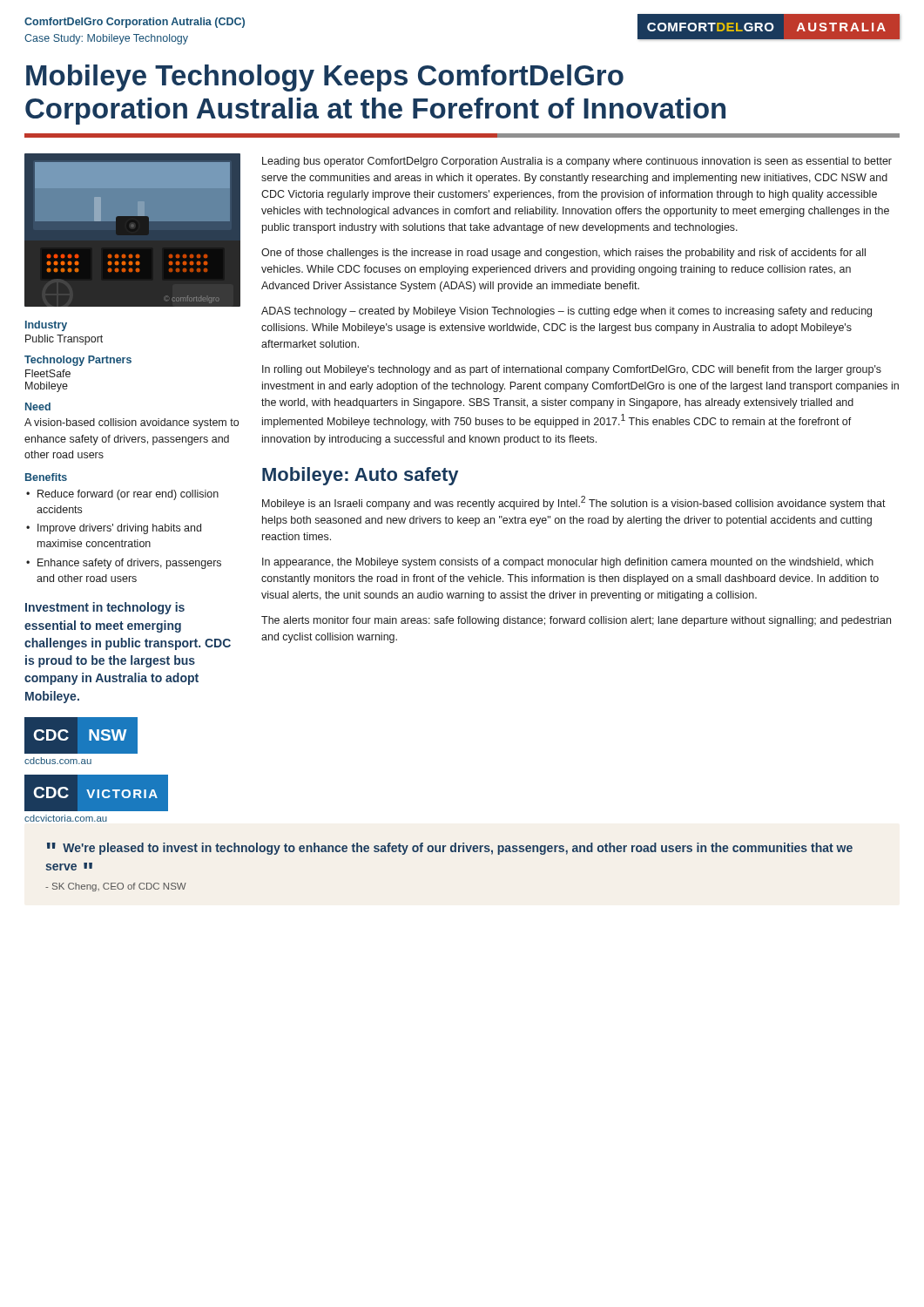Screen dimensions: 1307x924
Task: Select the block starting "One of those challenges is"
Action: click(564, 270)
